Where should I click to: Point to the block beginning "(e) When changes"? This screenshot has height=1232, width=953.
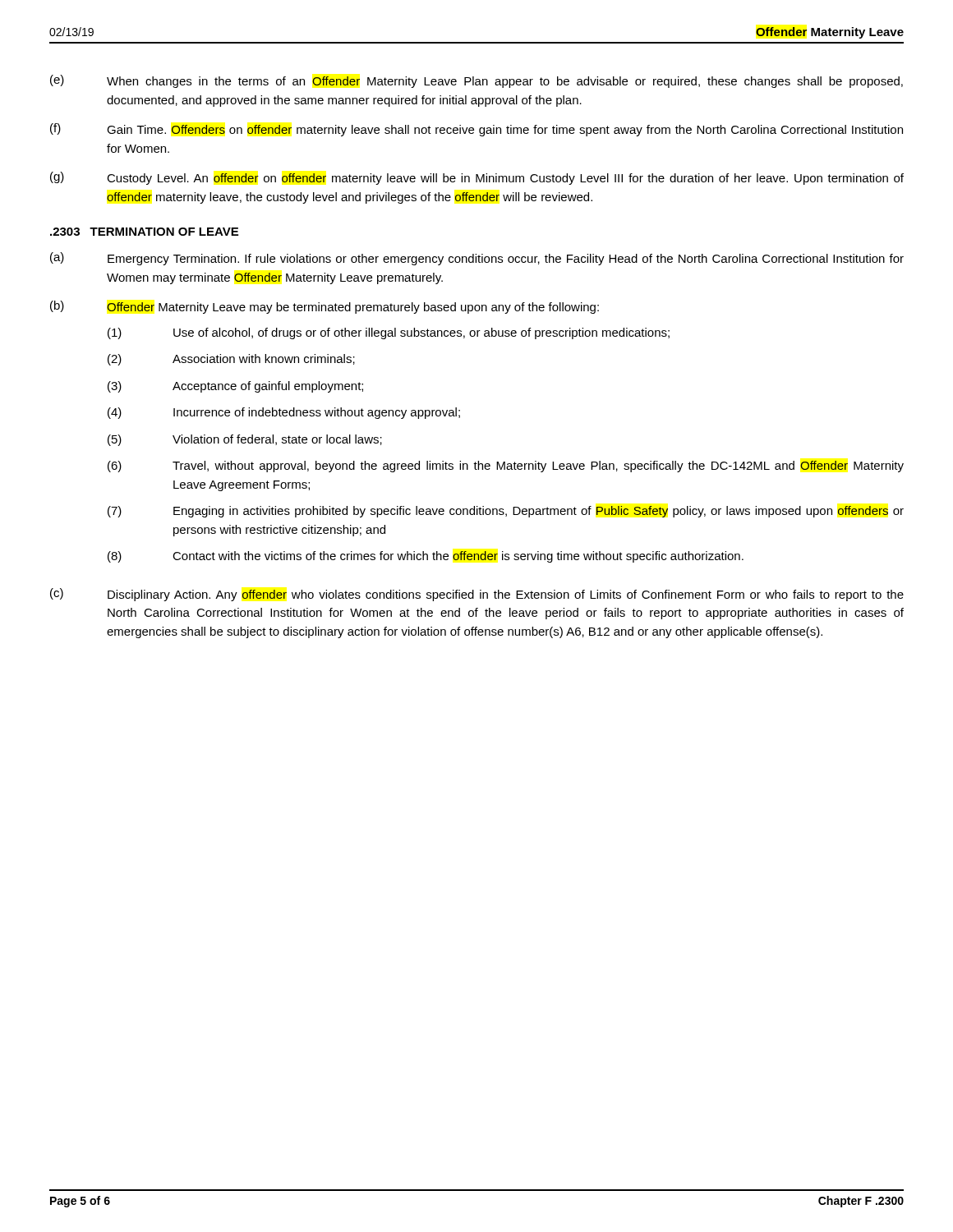[476, 91]
